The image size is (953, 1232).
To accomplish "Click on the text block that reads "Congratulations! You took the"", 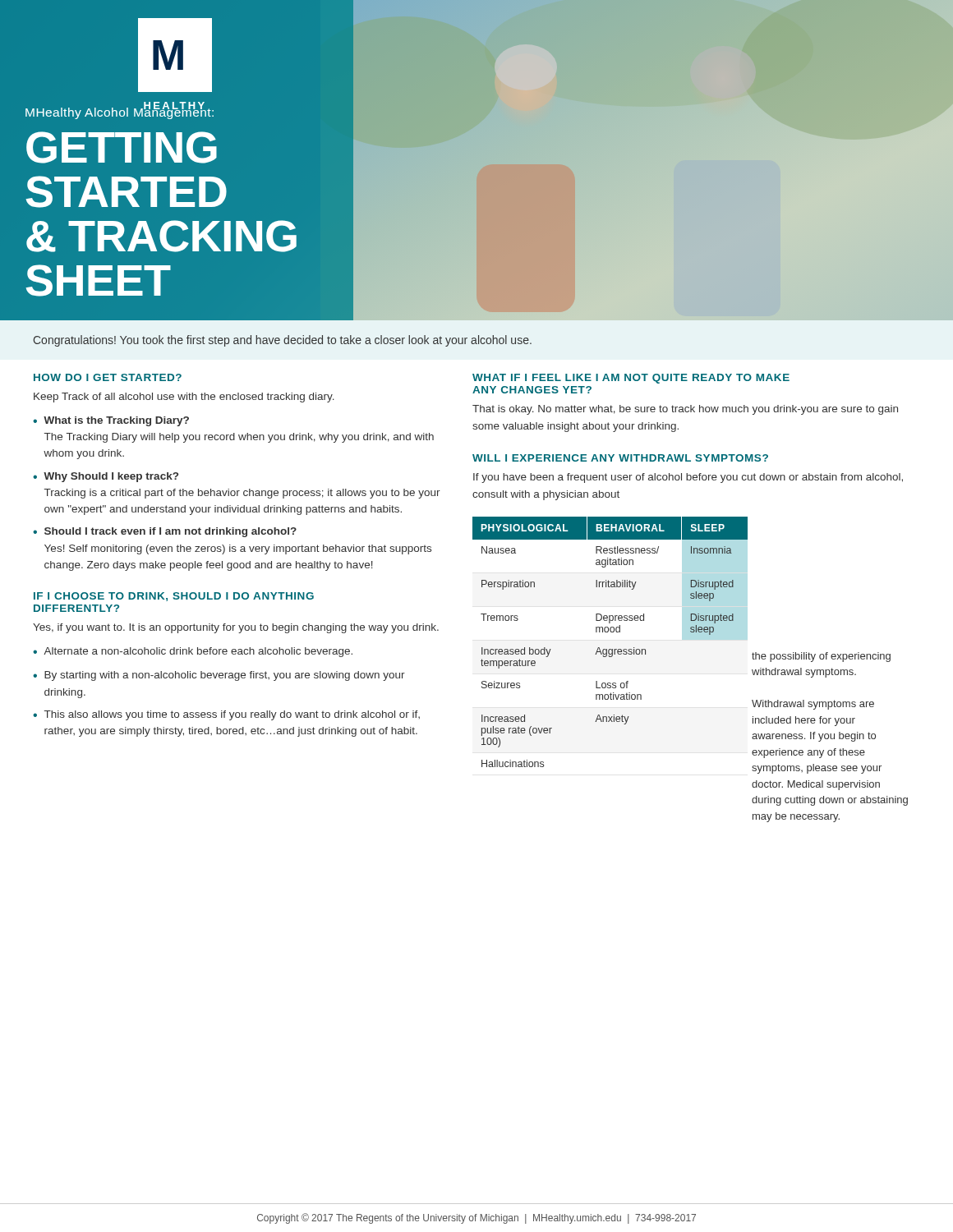I will (x=283, y=340).
